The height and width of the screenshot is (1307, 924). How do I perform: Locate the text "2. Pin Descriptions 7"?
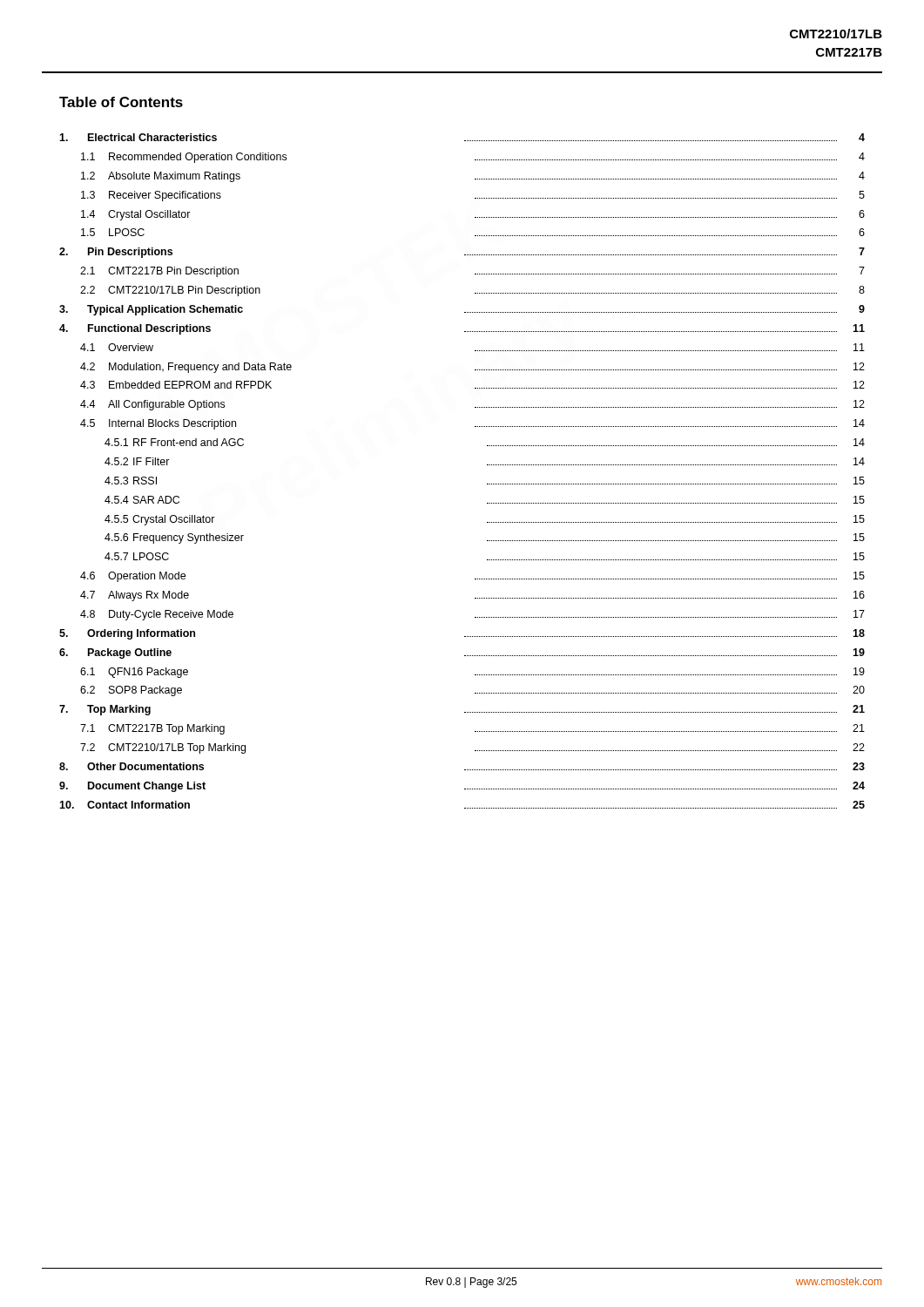462,253
